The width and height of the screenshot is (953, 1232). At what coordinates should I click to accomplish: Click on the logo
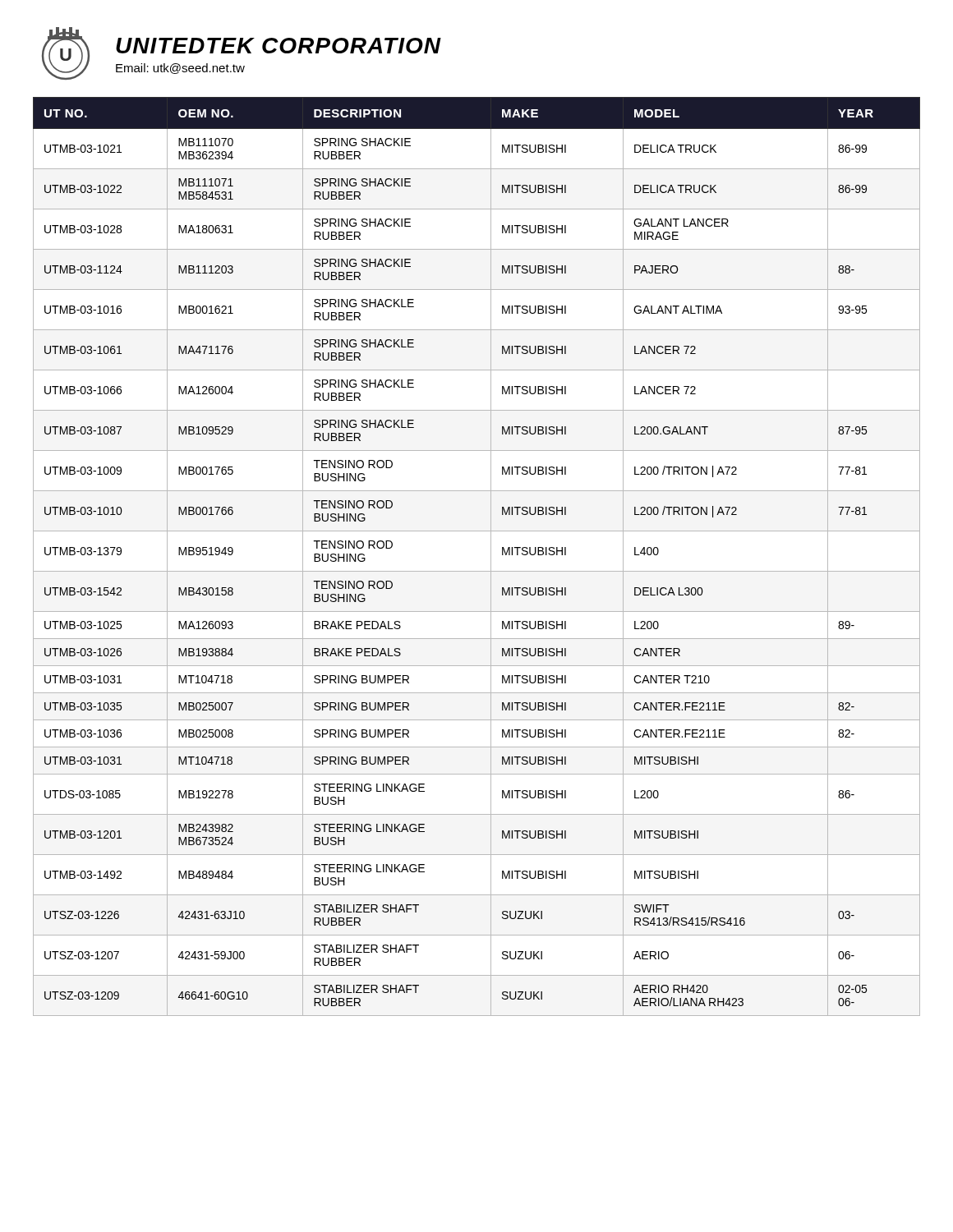[66, 53]
